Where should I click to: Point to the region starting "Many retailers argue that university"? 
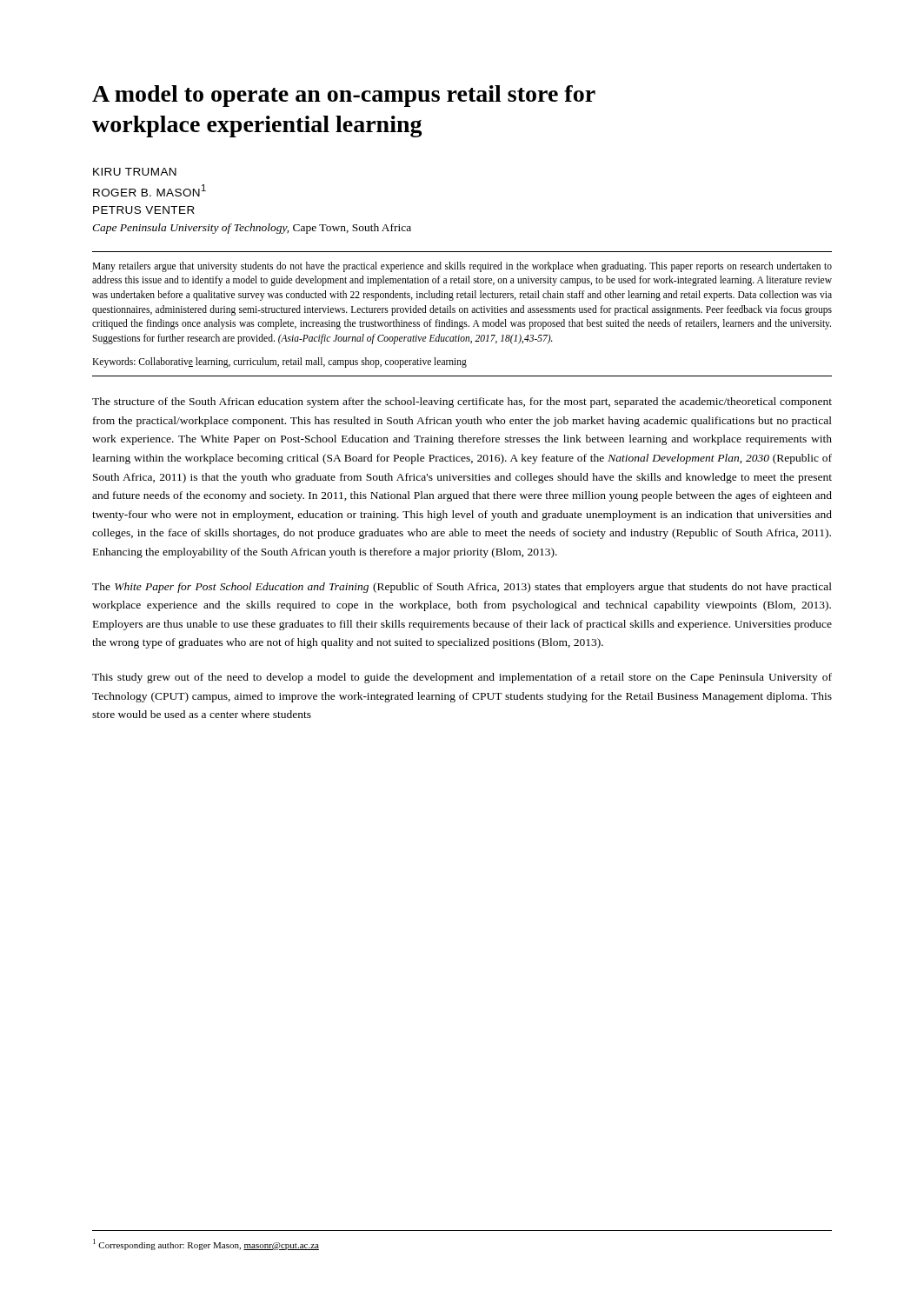coord(462,302)
